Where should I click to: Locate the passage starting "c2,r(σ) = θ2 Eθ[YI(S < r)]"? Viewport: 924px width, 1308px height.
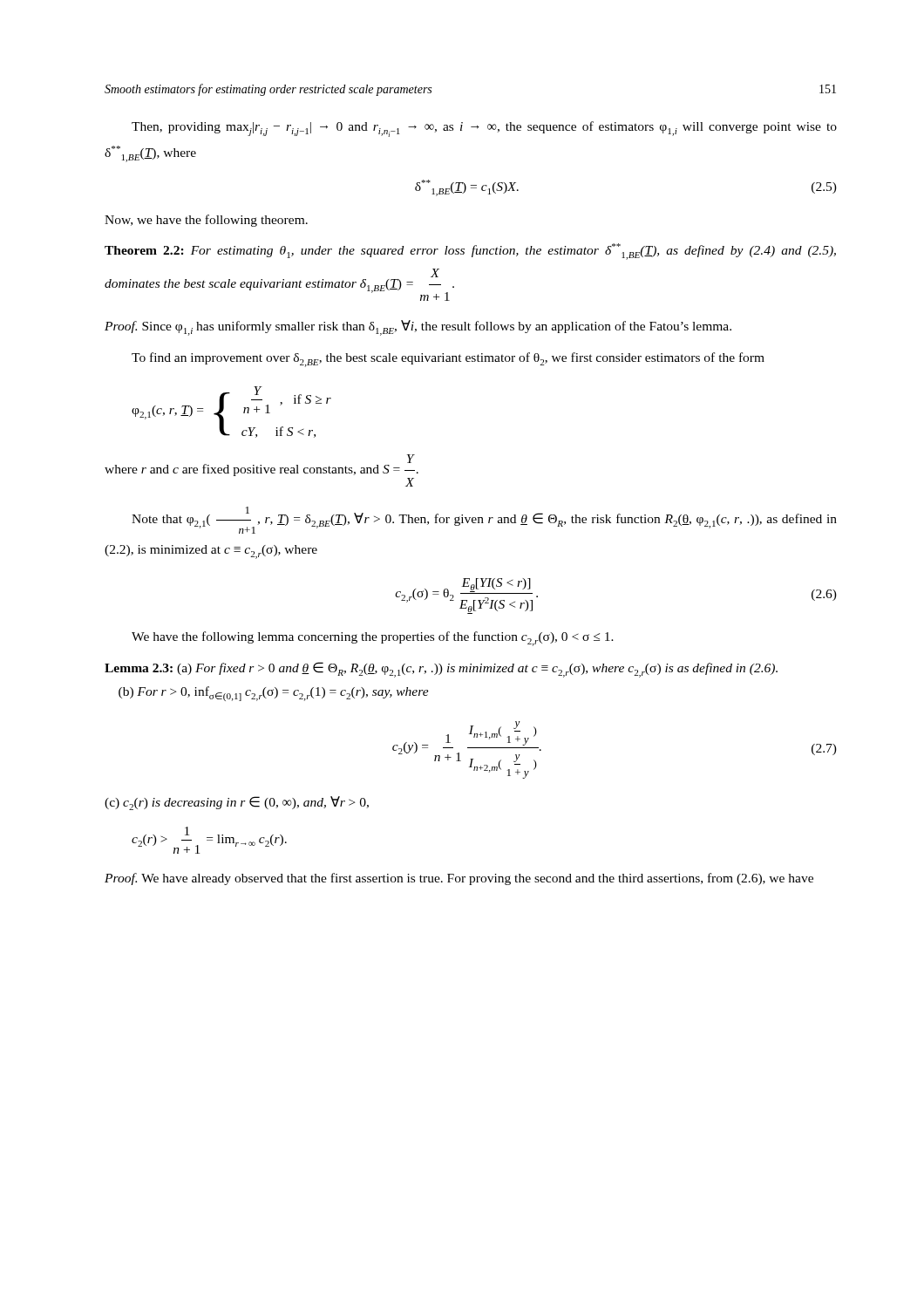[x=484, y=594]
